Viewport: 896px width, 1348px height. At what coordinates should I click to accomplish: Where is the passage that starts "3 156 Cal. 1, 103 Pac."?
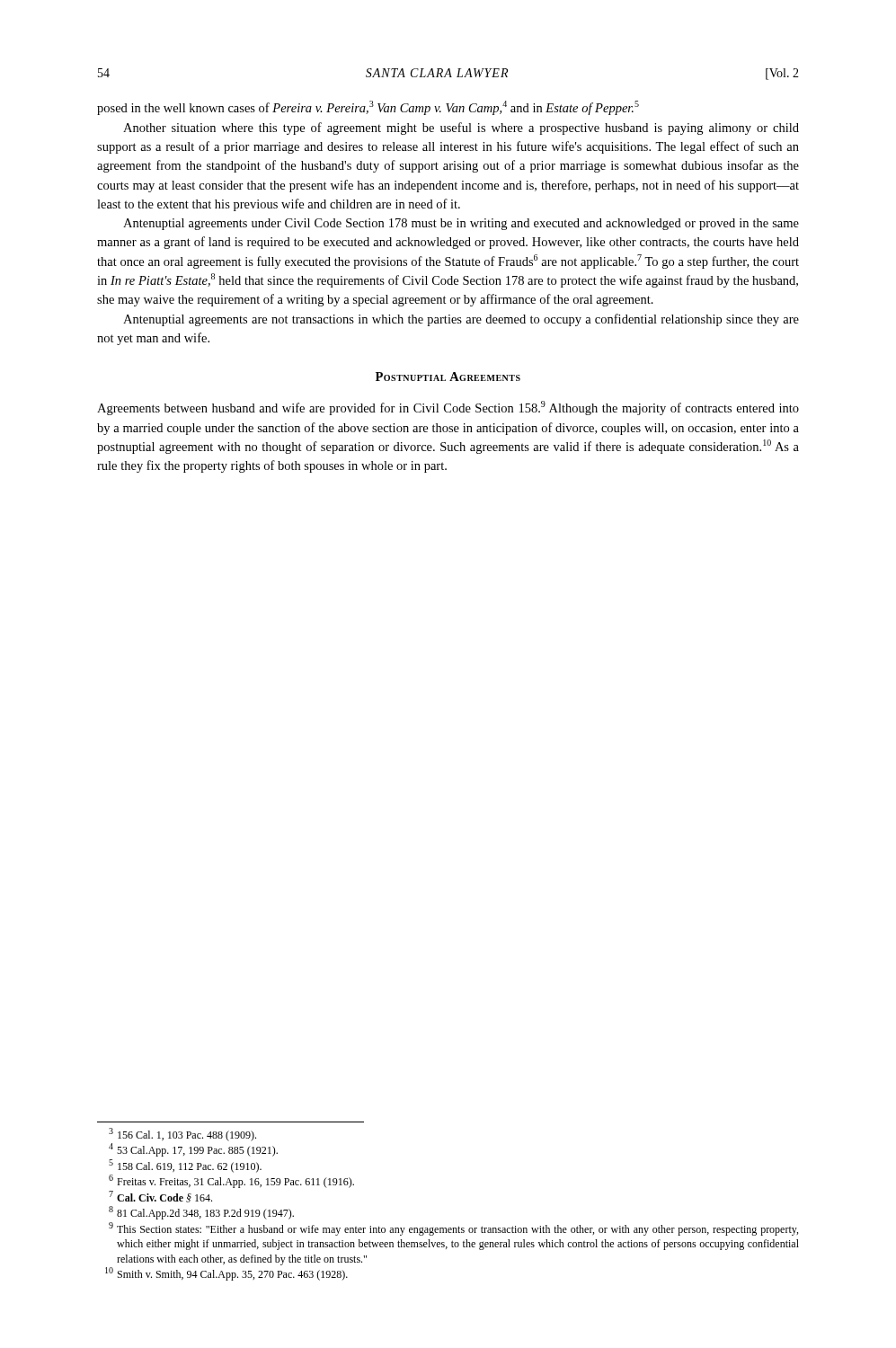[x=182, y=1135]
